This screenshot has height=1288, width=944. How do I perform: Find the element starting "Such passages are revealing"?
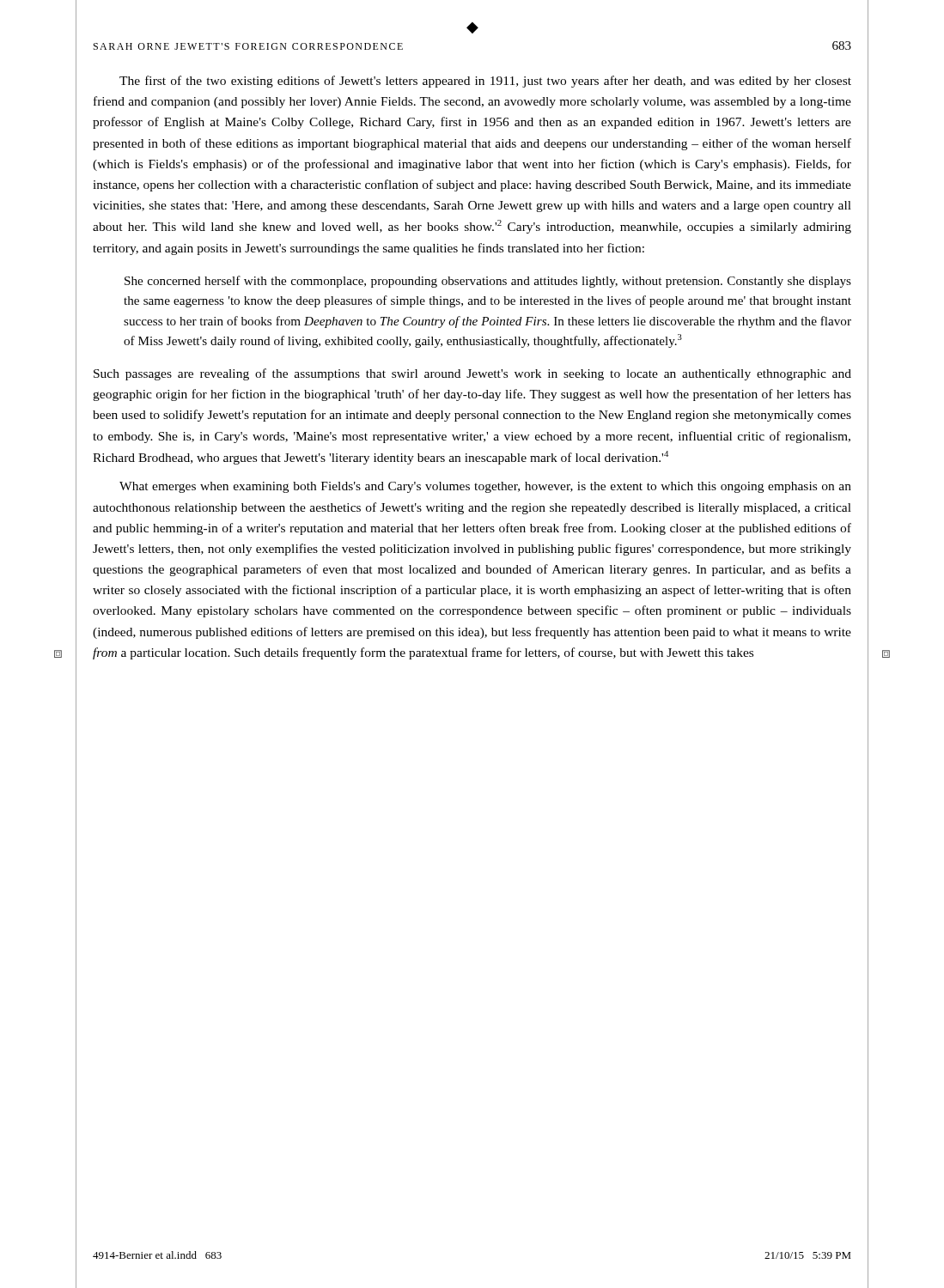click(472, 416)
